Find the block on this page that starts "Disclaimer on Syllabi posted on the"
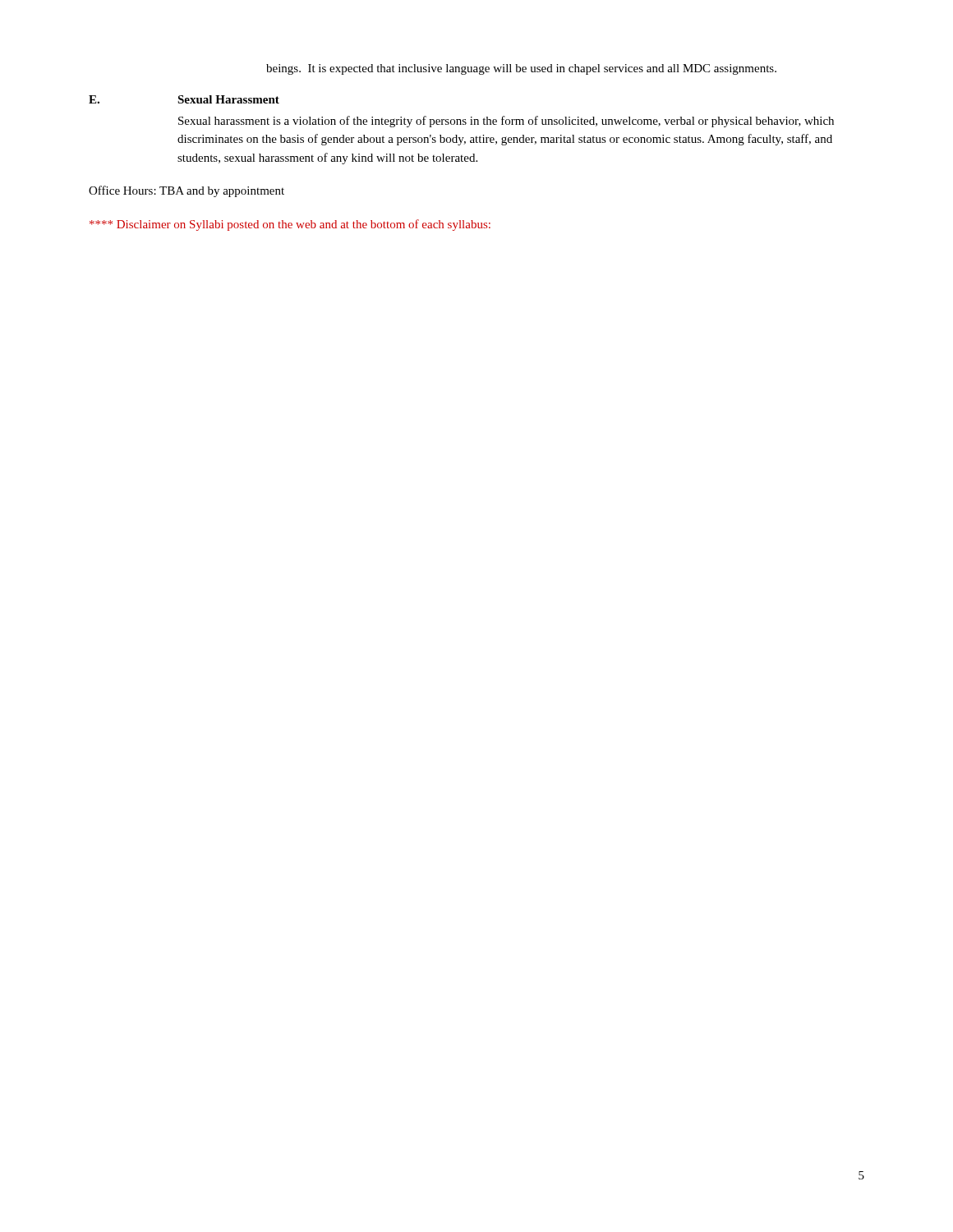953x1232 pixels. (x=290, y=224)
